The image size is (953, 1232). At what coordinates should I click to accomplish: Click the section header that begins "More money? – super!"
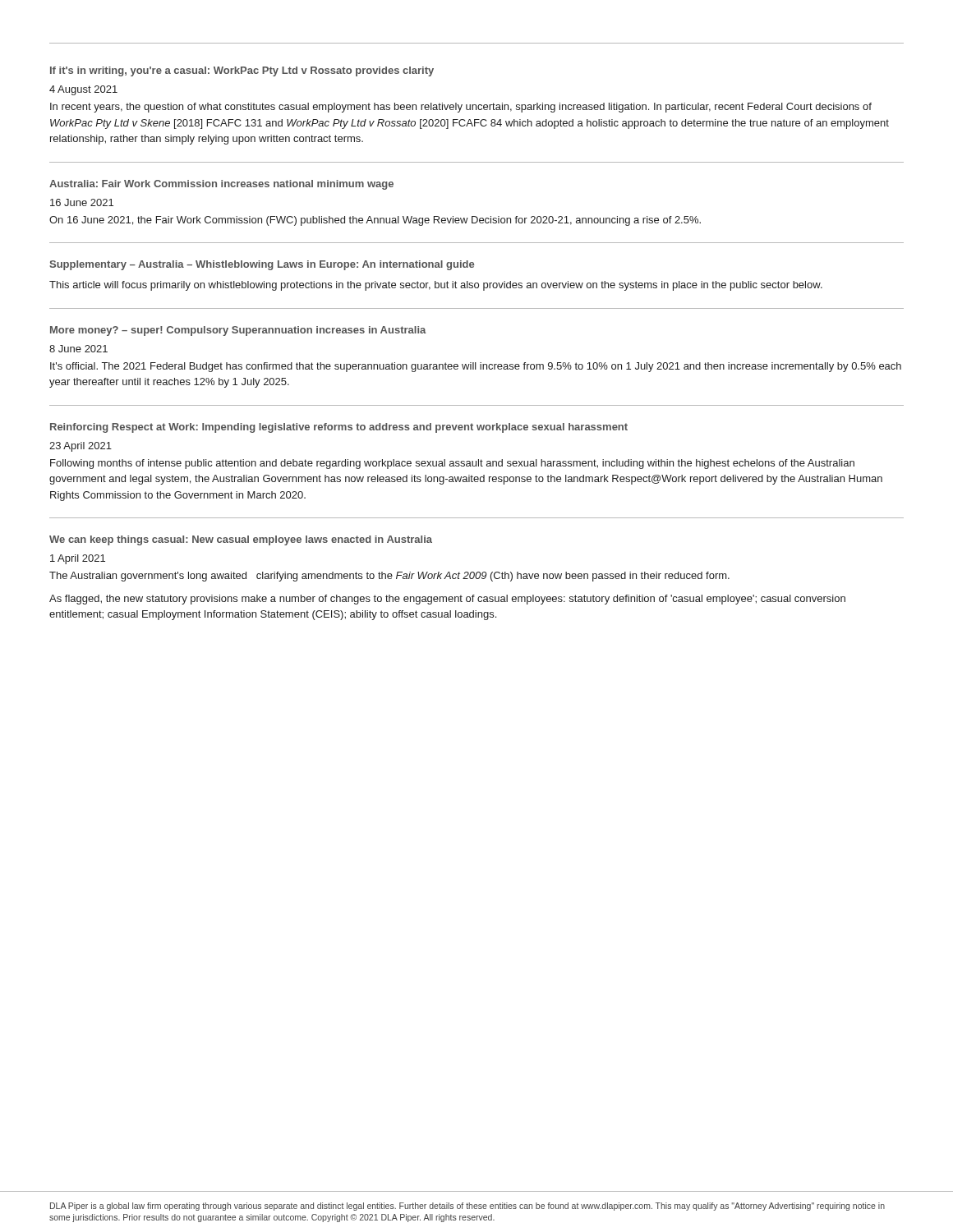coord(238,329)
